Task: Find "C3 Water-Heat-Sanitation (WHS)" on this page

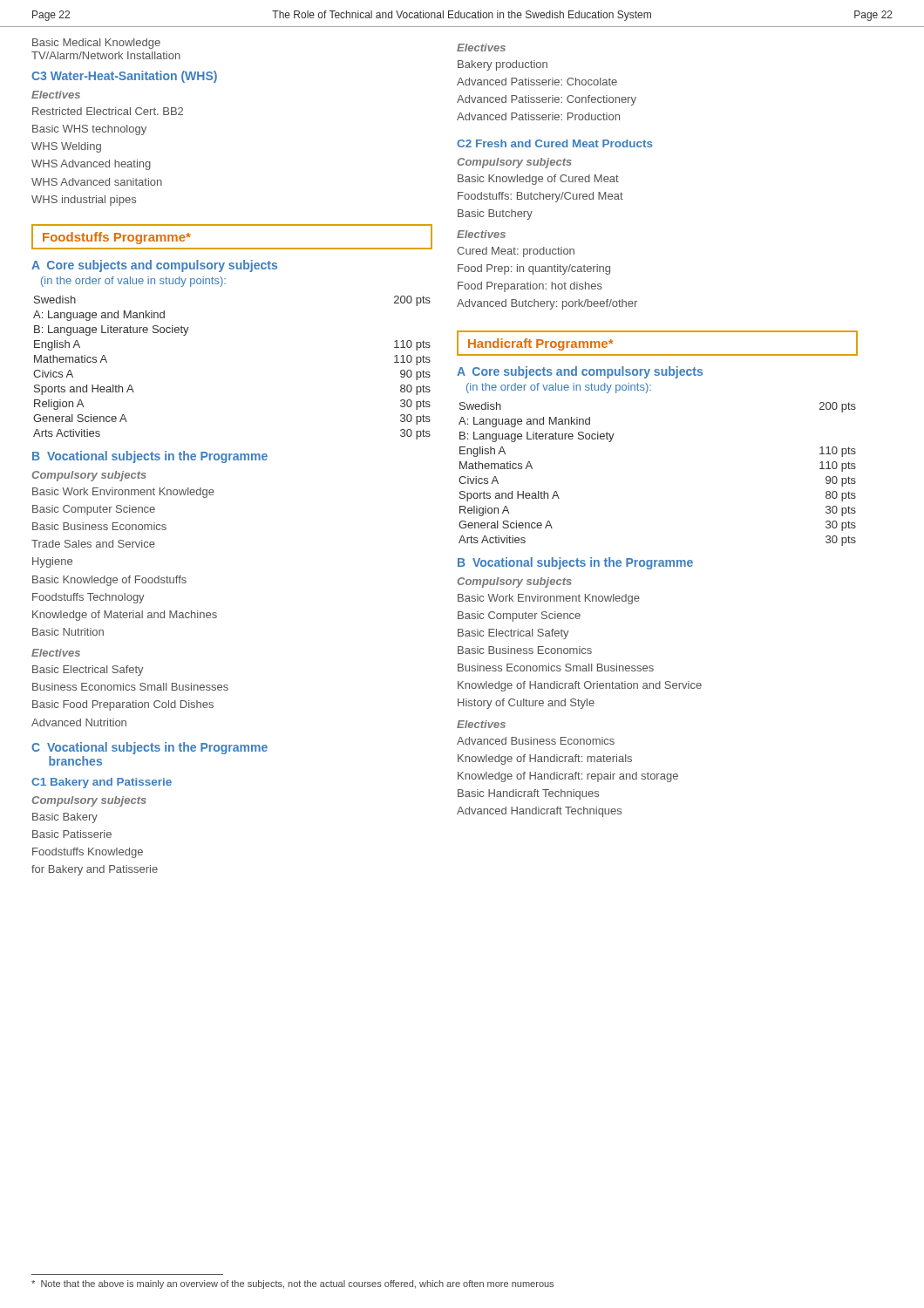Action: click(124, 76)
